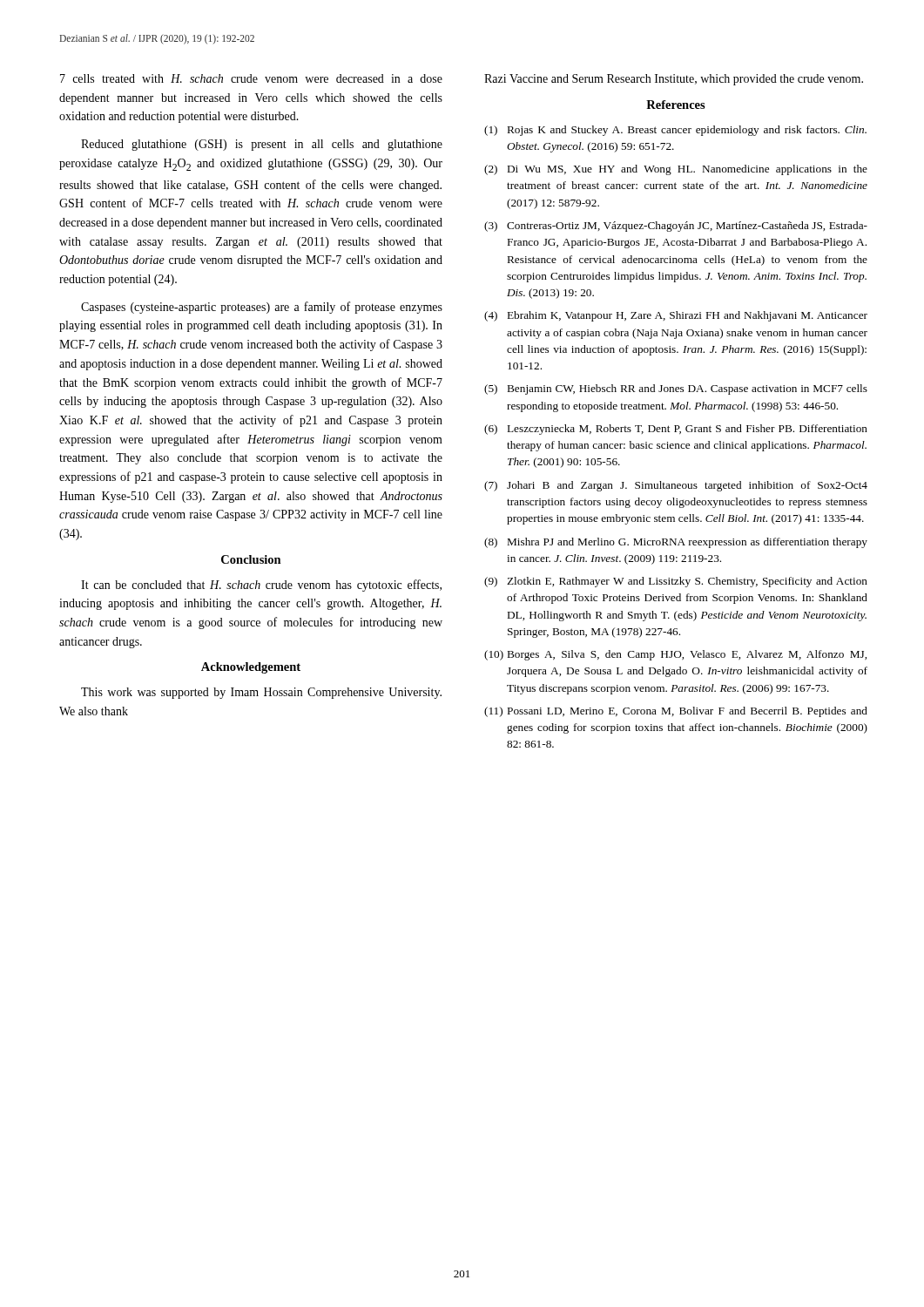Locate the text block that says "Razi Vaccine and Serum Research Institute, which"
This screenshot has width=924, height=1307.
[676, 79]
